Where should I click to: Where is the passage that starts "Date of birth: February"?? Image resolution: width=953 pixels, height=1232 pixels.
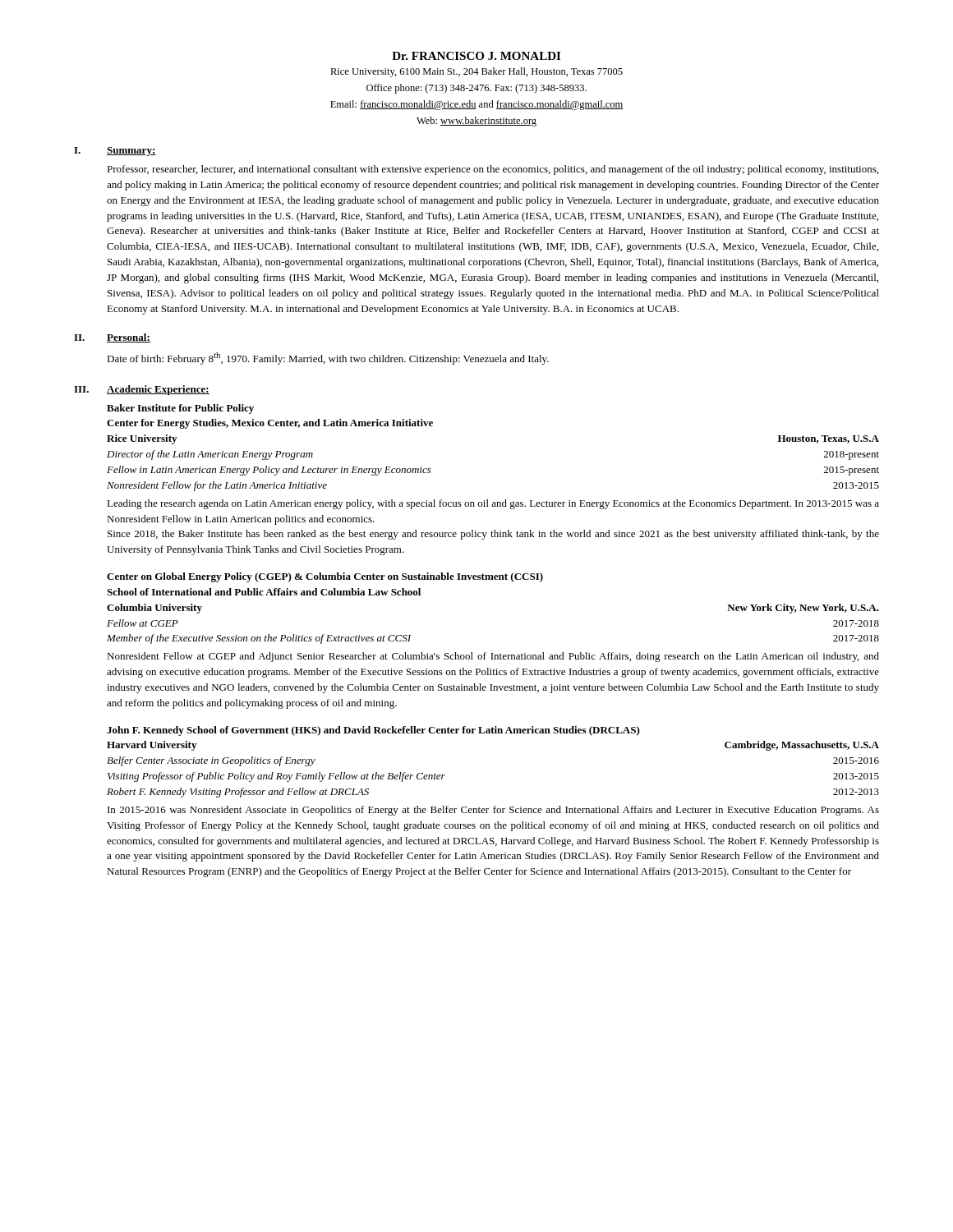click(328, 358)
